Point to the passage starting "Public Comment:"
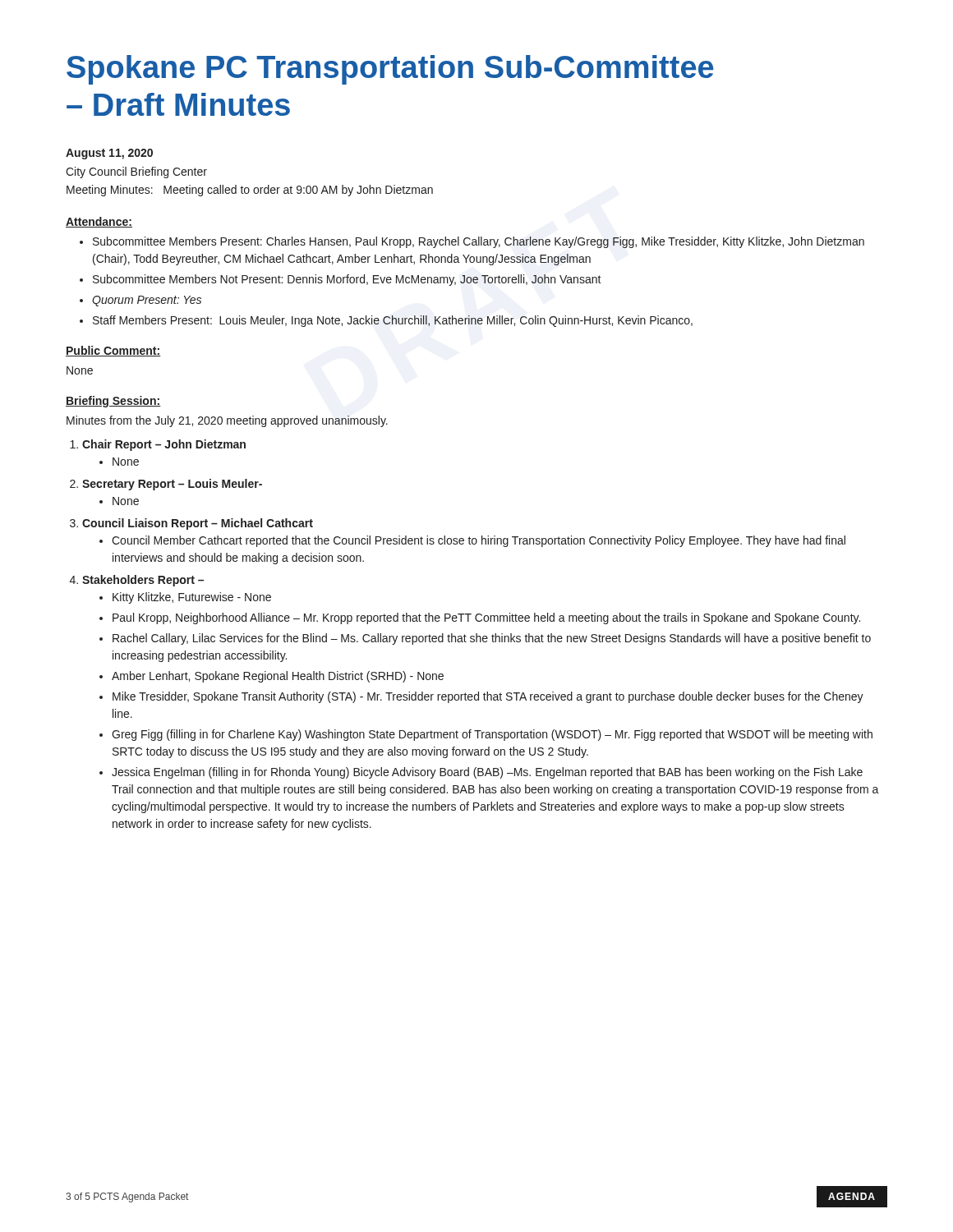 113,351
